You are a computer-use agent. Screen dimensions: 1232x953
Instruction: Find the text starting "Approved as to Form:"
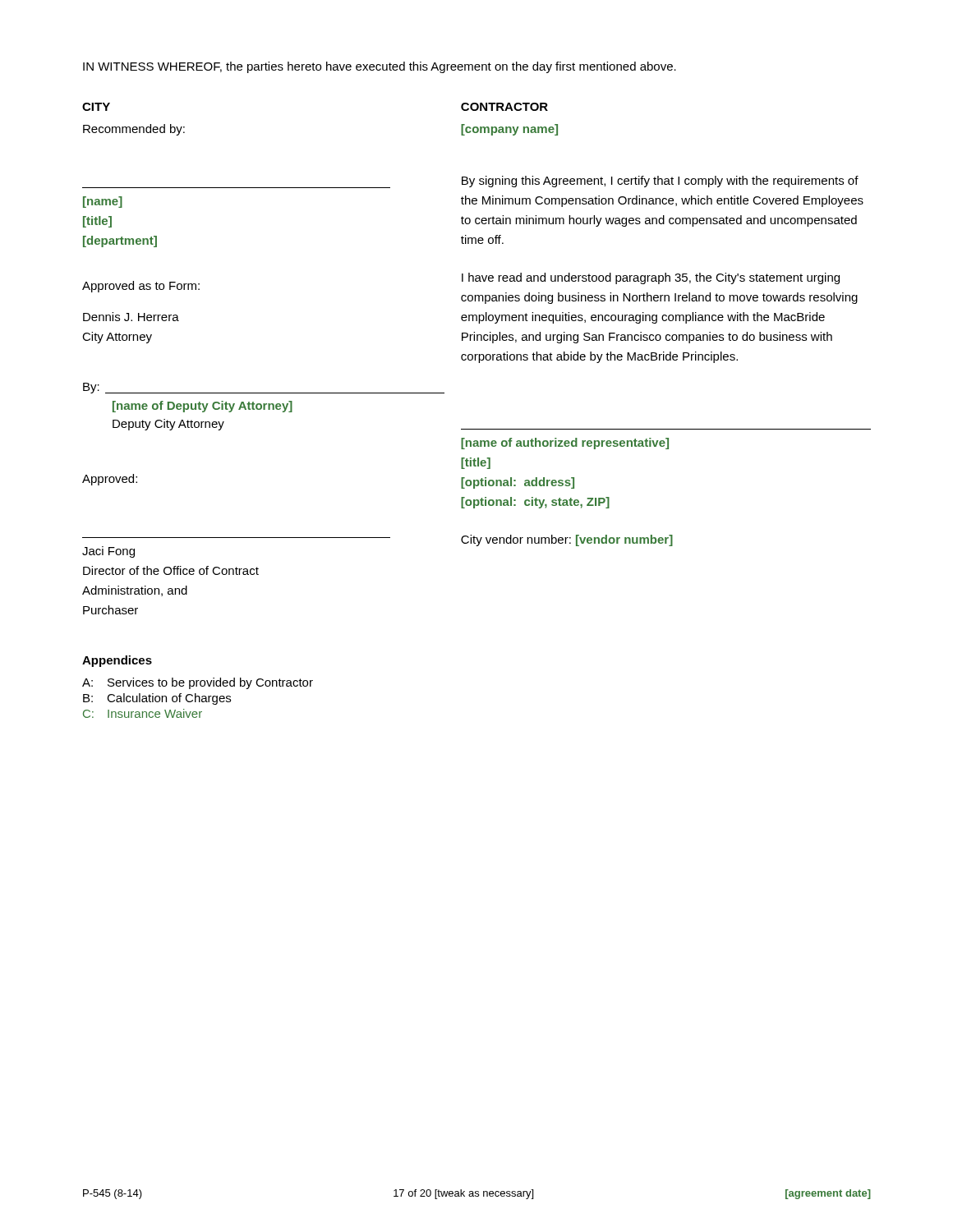click(x=141, y=285)
